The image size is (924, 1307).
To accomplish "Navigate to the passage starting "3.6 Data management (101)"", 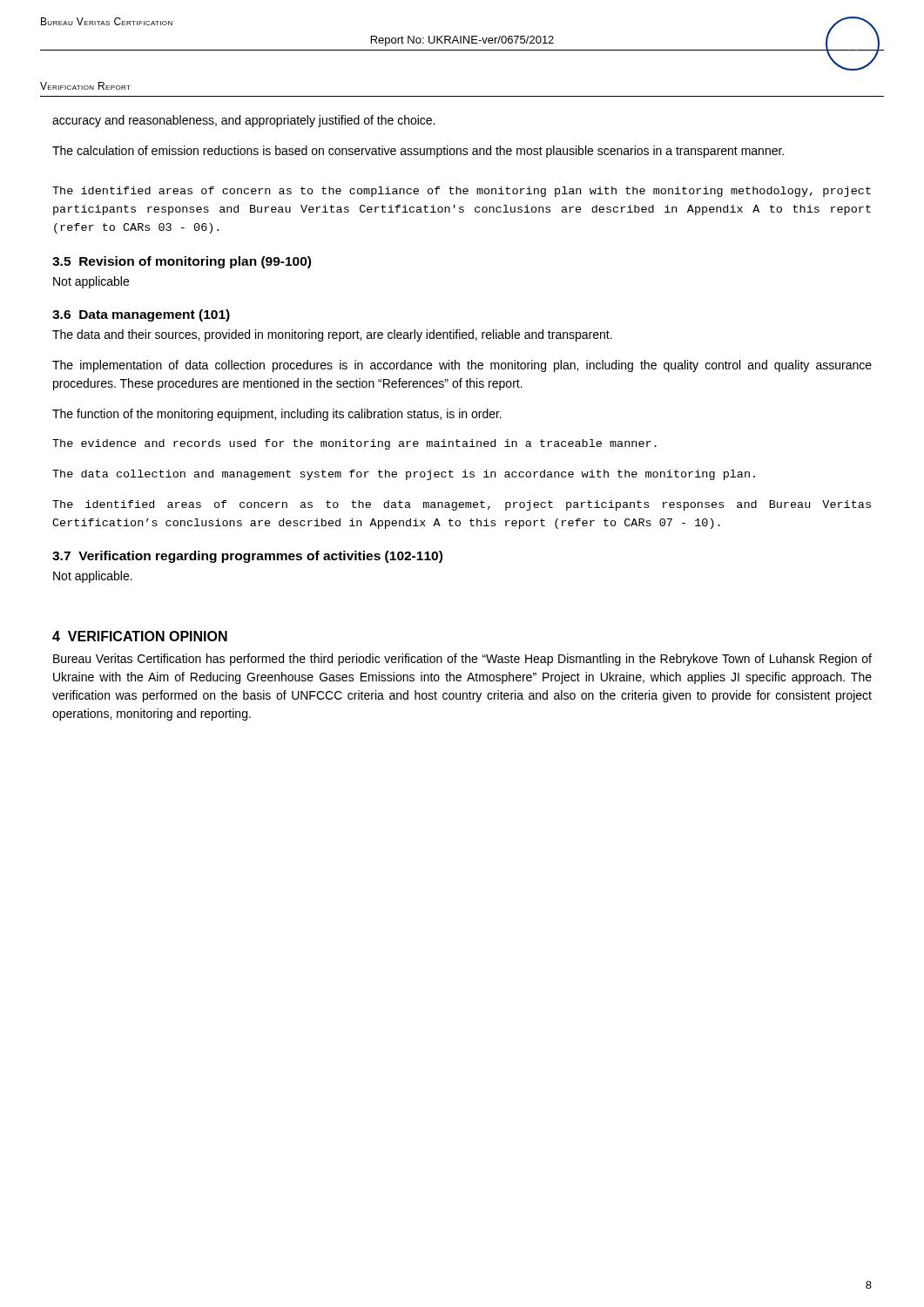I will point(141,314).
